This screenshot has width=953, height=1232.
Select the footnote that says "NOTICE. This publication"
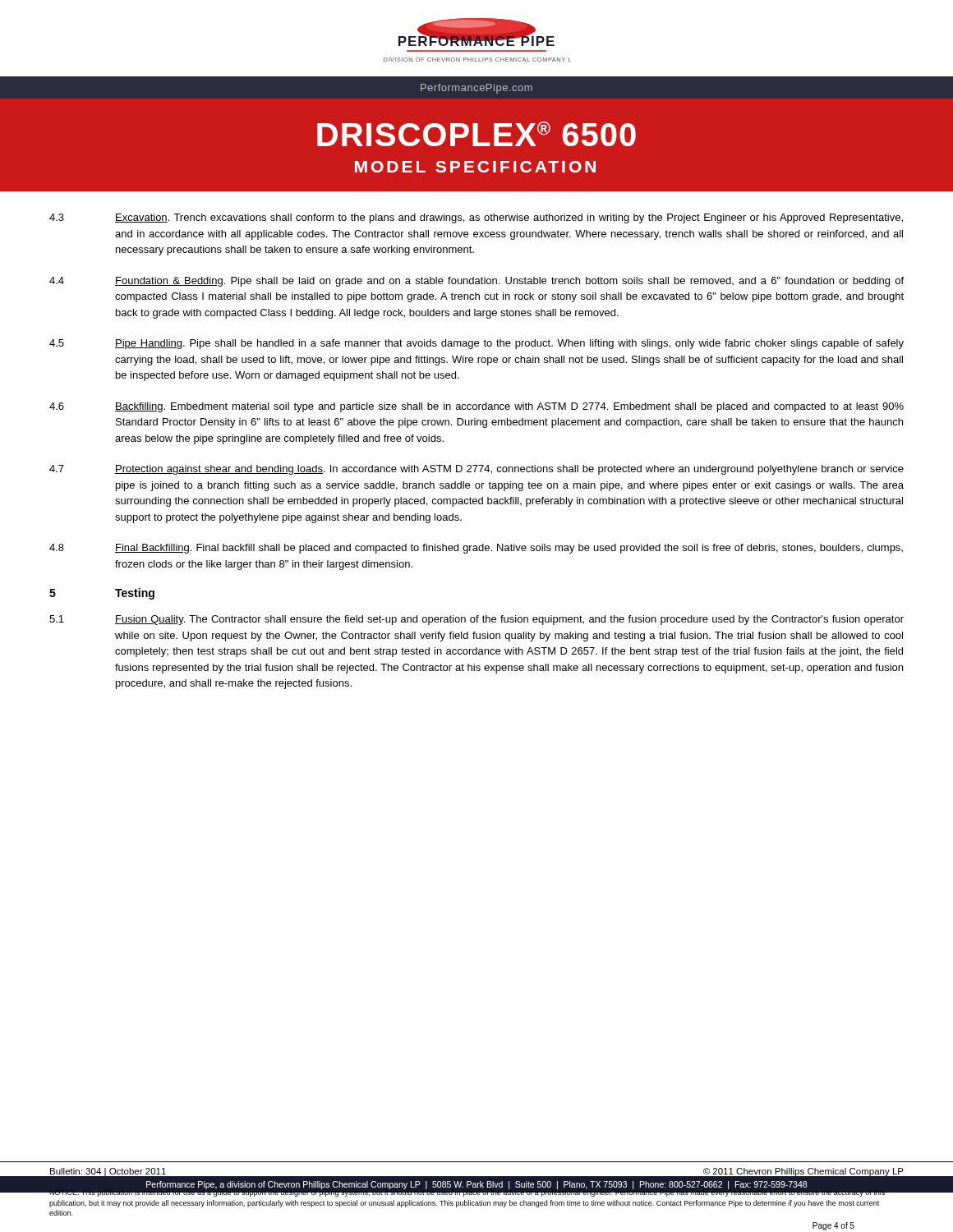[476, 1210]
